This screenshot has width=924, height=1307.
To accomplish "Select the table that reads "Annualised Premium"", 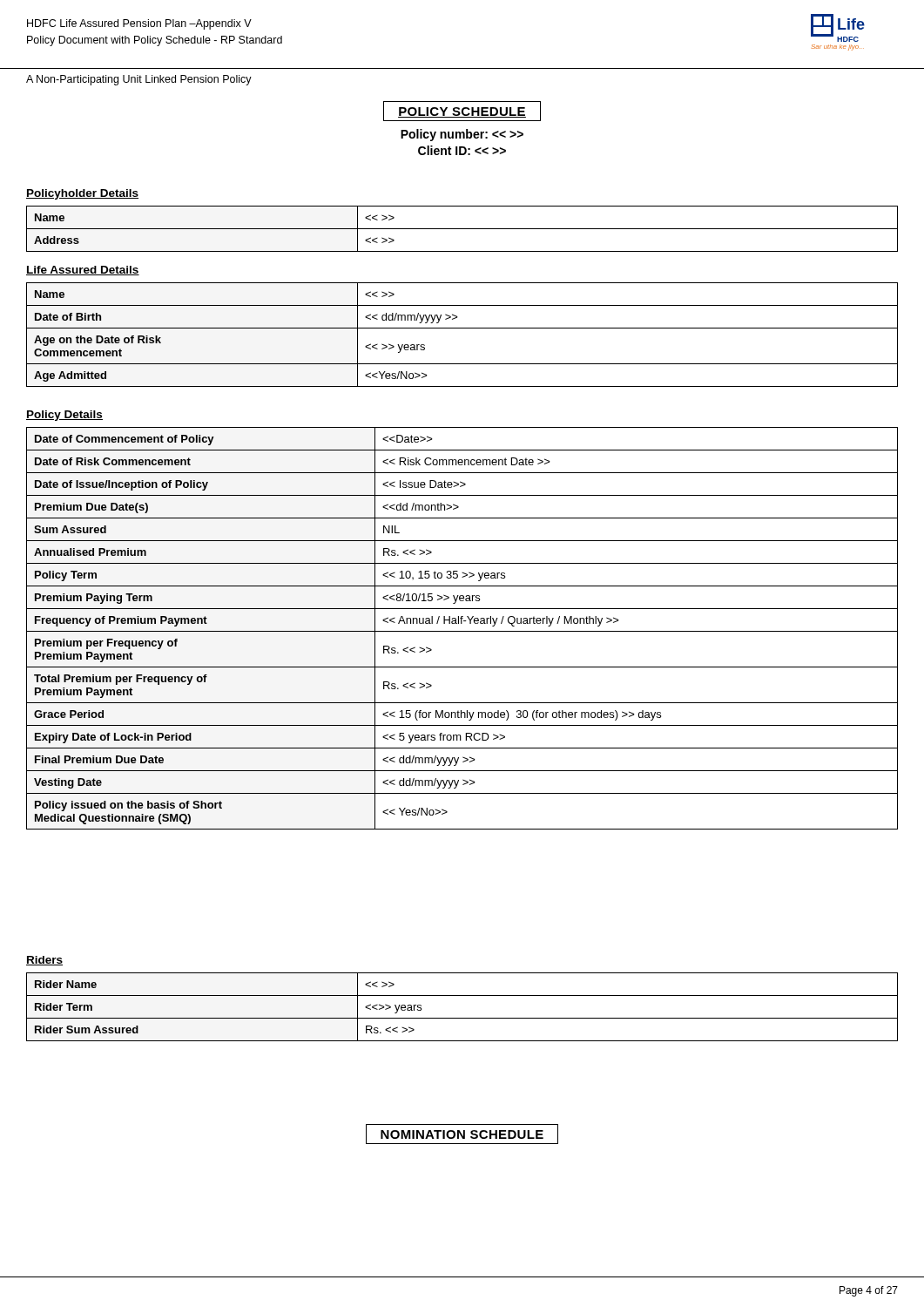I will (462, 628).
